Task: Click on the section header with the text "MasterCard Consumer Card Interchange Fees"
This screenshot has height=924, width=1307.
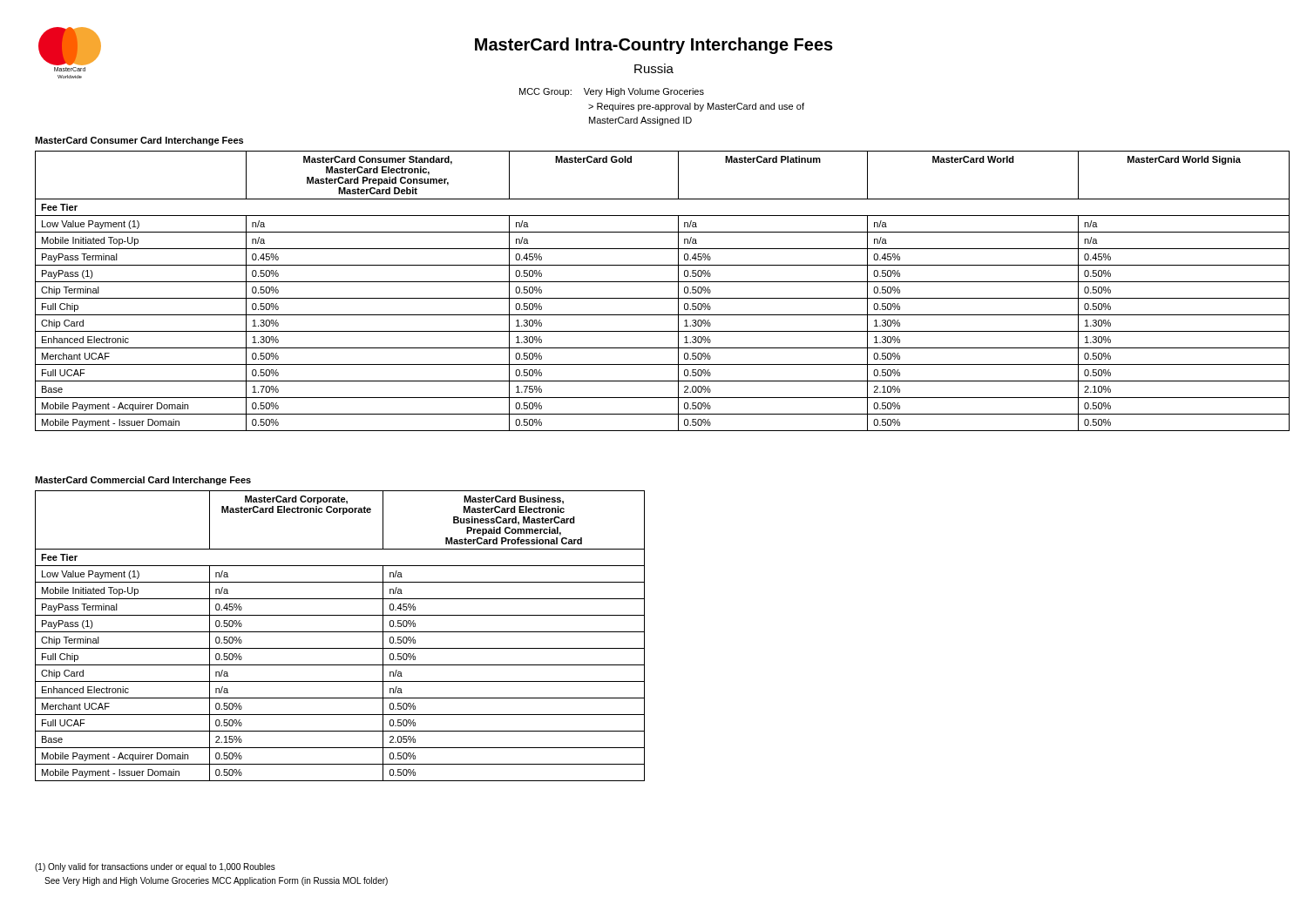Action: click(139, 140)
